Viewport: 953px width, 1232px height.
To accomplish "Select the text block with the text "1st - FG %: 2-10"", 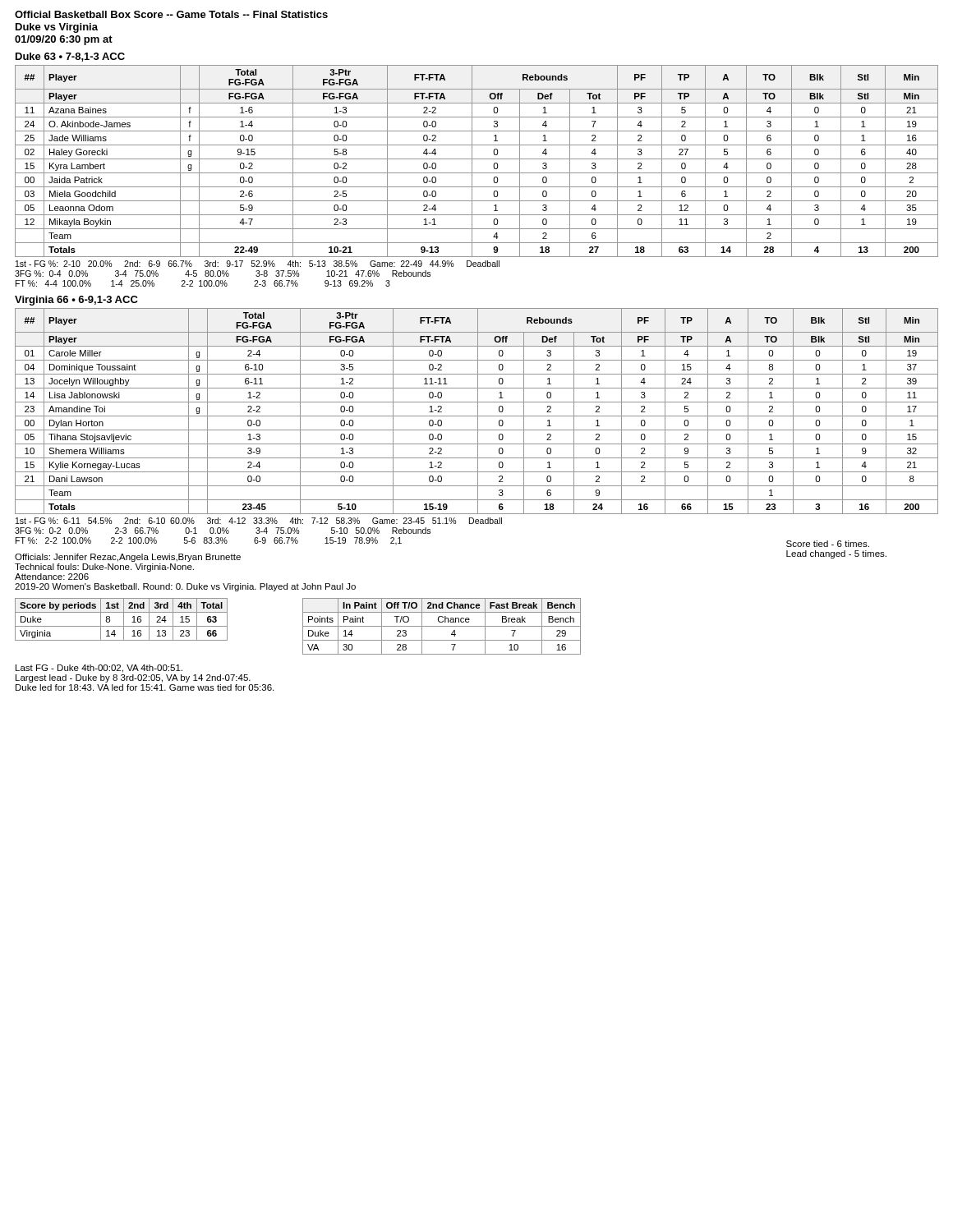I will [x=257, y=274].
